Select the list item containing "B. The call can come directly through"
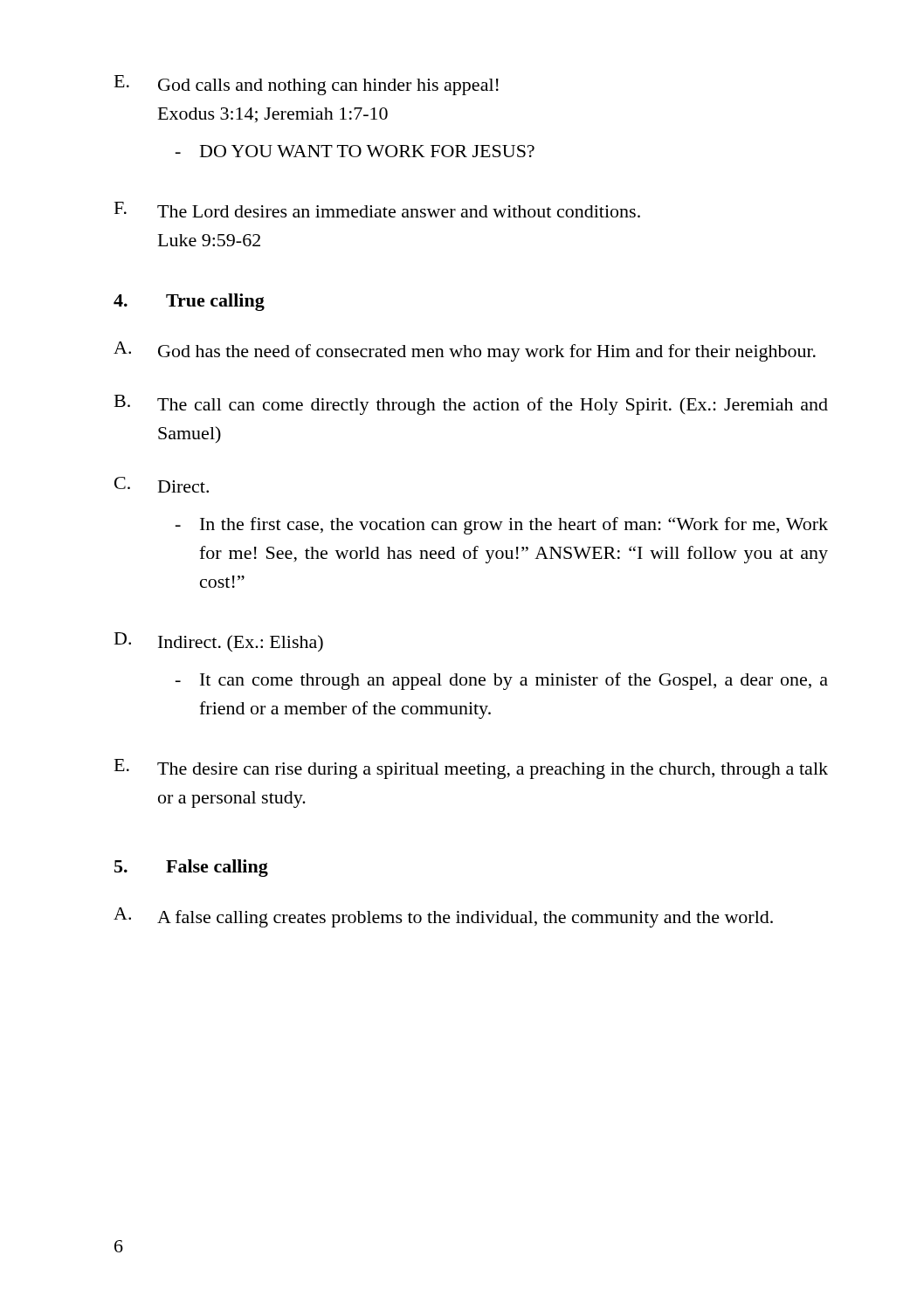The height and width of the screenshot is (1310, 924). [471, 418]
